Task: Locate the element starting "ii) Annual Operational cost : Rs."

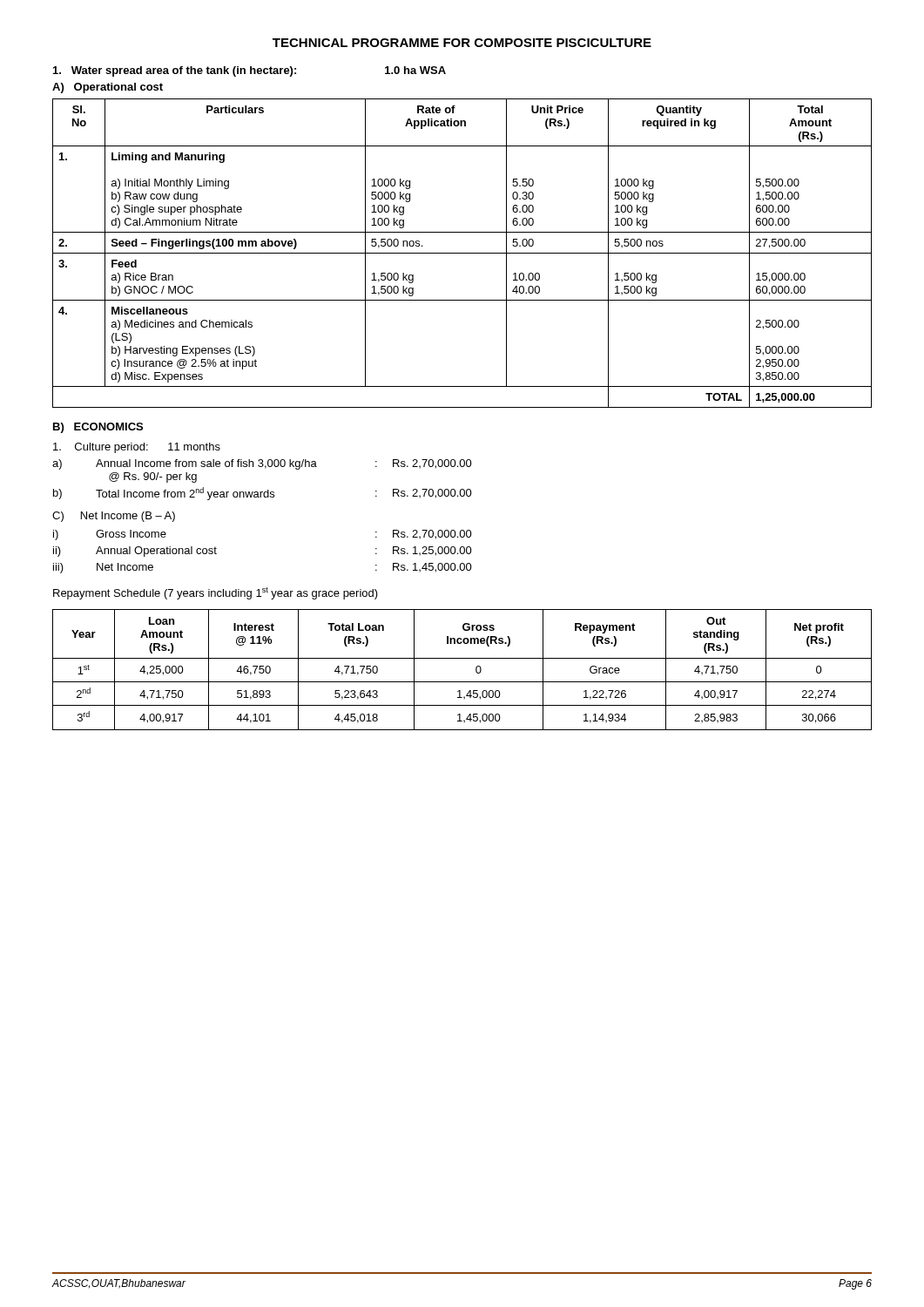Action: (x=152, y=551)
